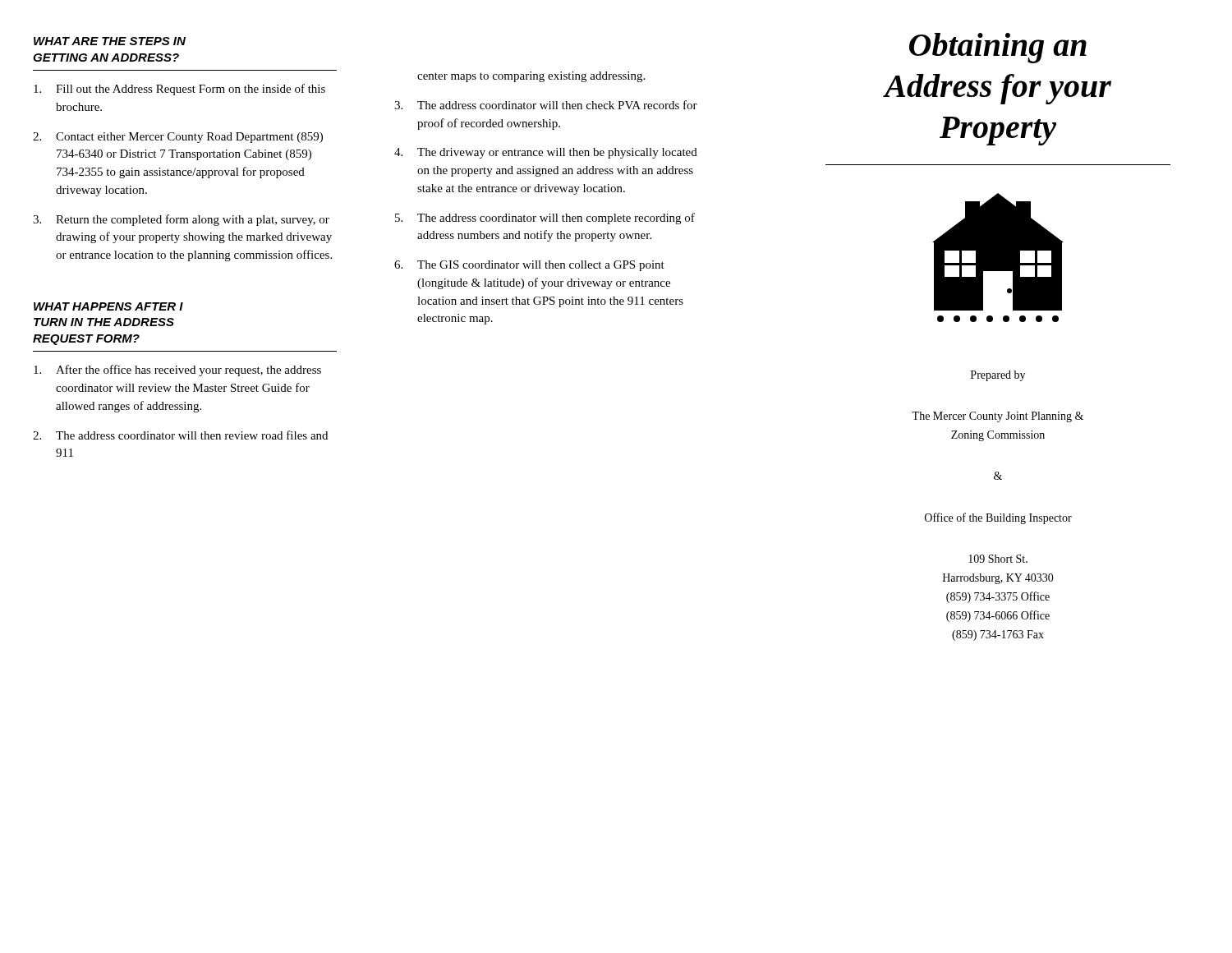Image resolution: width=1232 pixels, height=953 pixels.
Task: Click on the region starting "3. The address coordinator will then check"
Action: pyautogui.click(x=546, y=115)
